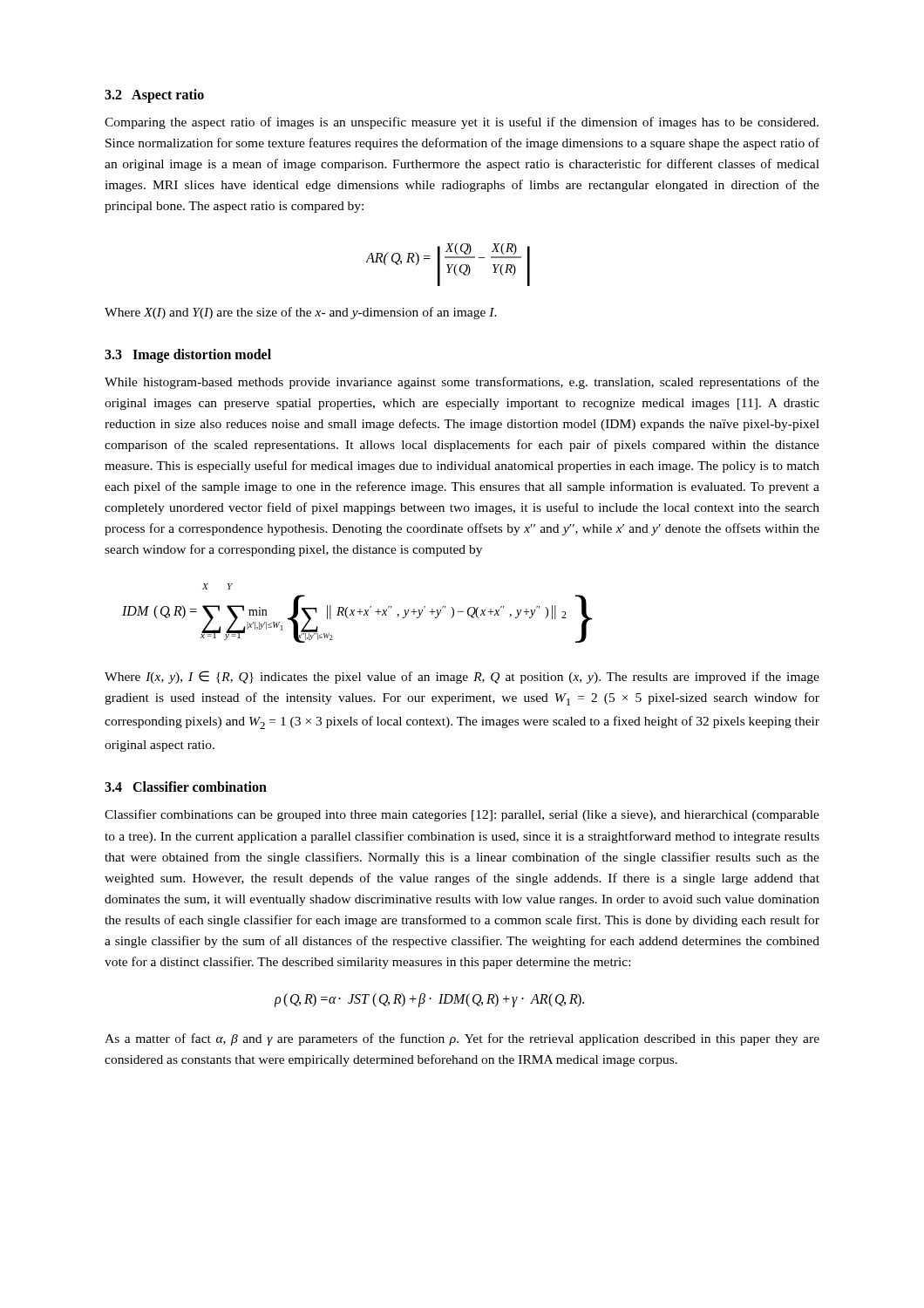Click on the text block starting "3.2 Aspect ratio"
The image size is (924, 1308).
coord(154,95)
